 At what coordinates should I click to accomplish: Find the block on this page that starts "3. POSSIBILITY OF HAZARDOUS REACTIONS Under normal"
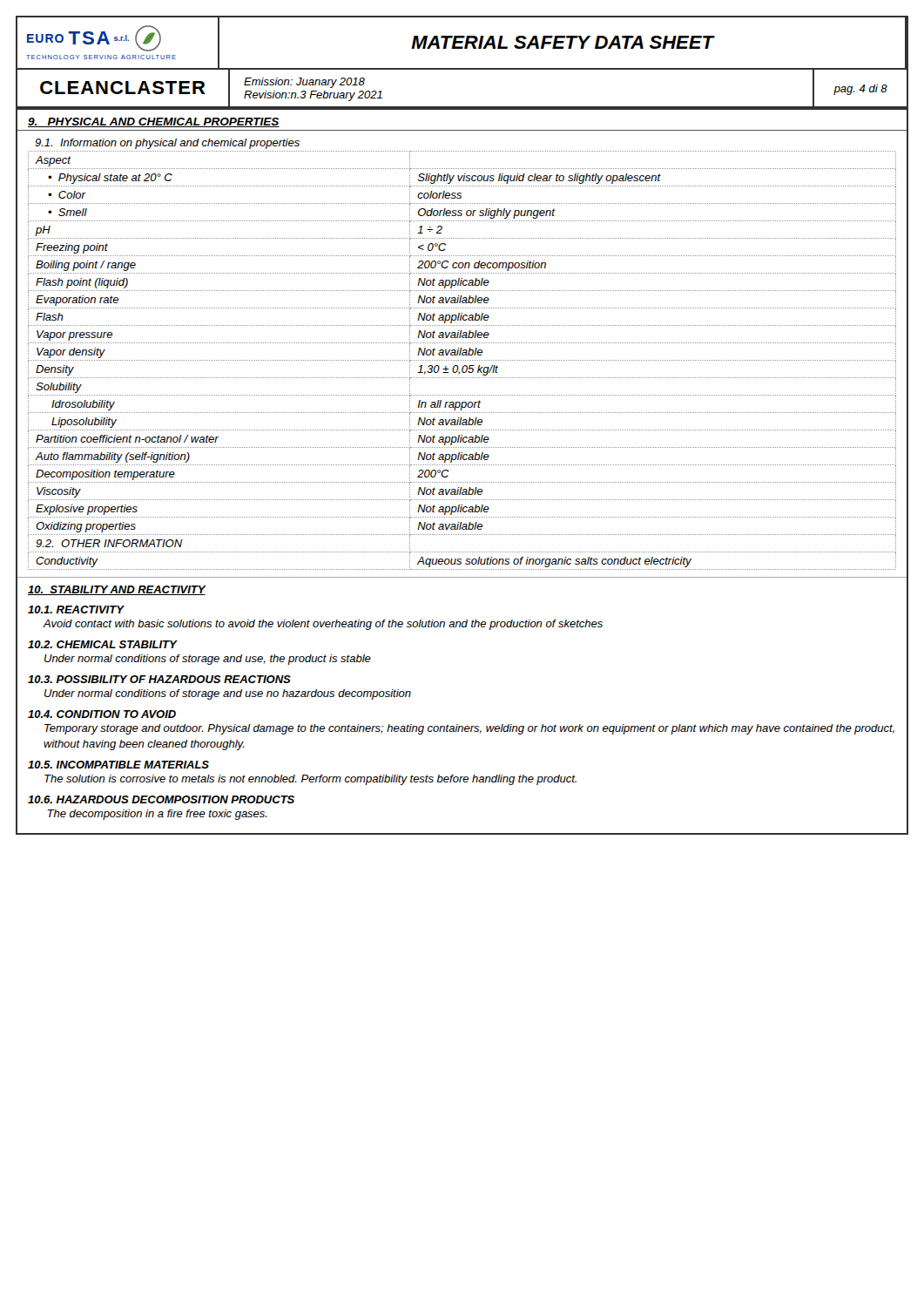click(x=159, y=679)
